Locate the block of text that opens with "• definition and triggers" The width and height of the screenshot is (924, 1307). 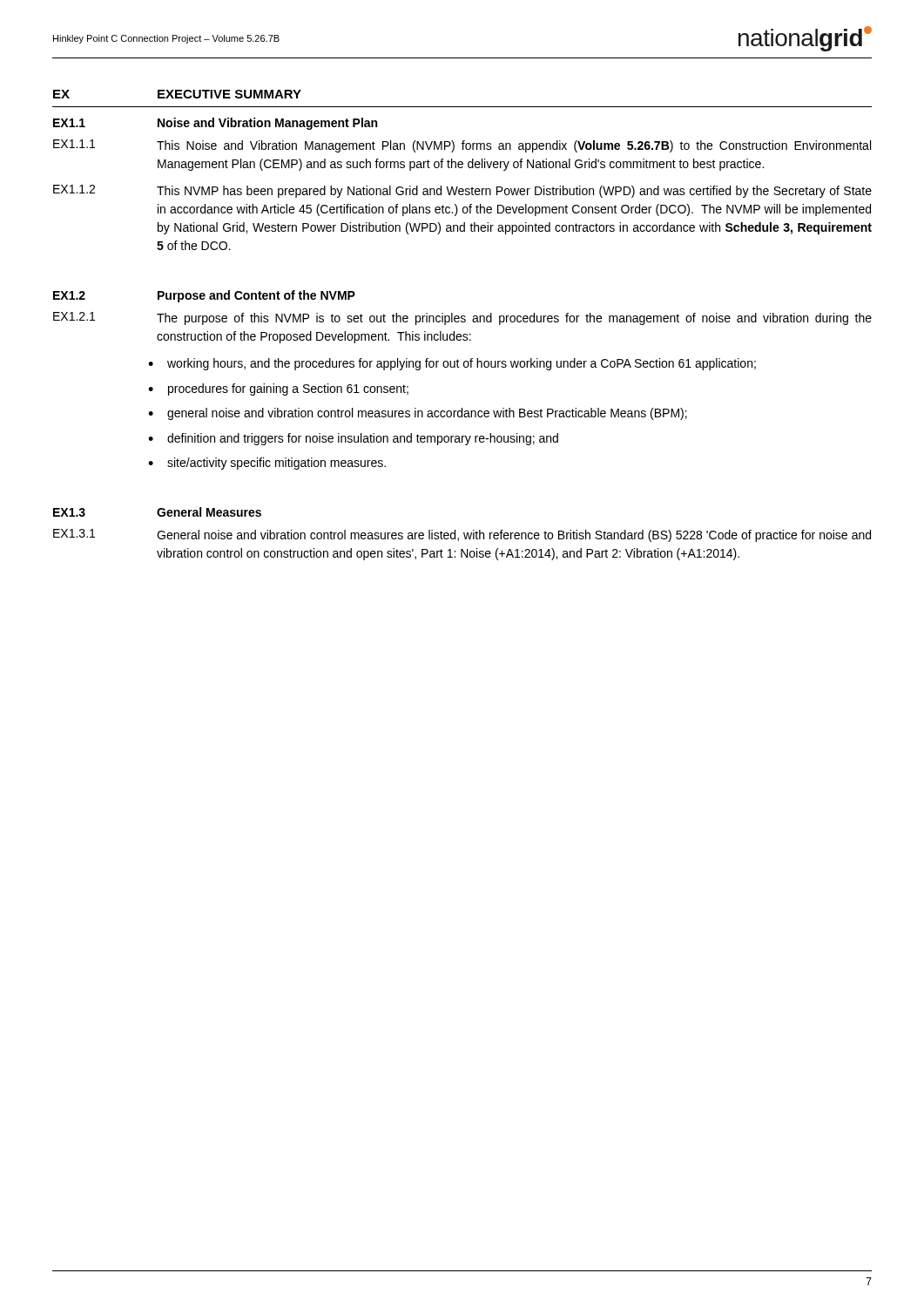[x=510, y=439]
